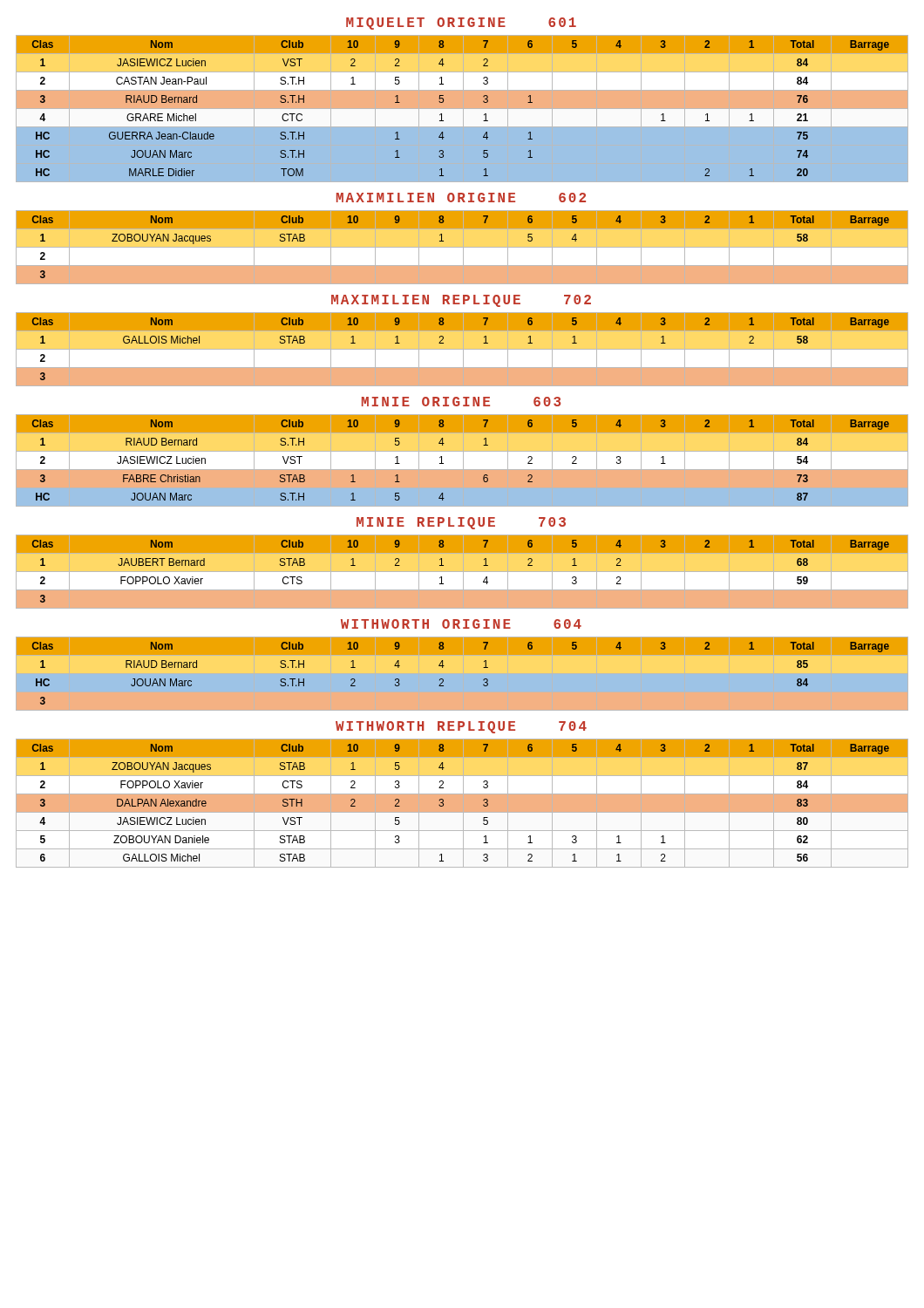Locate the text "MINIE ORIGINE 603"
The width and height of the screenshot is (924, 1308).
point(462,403)
